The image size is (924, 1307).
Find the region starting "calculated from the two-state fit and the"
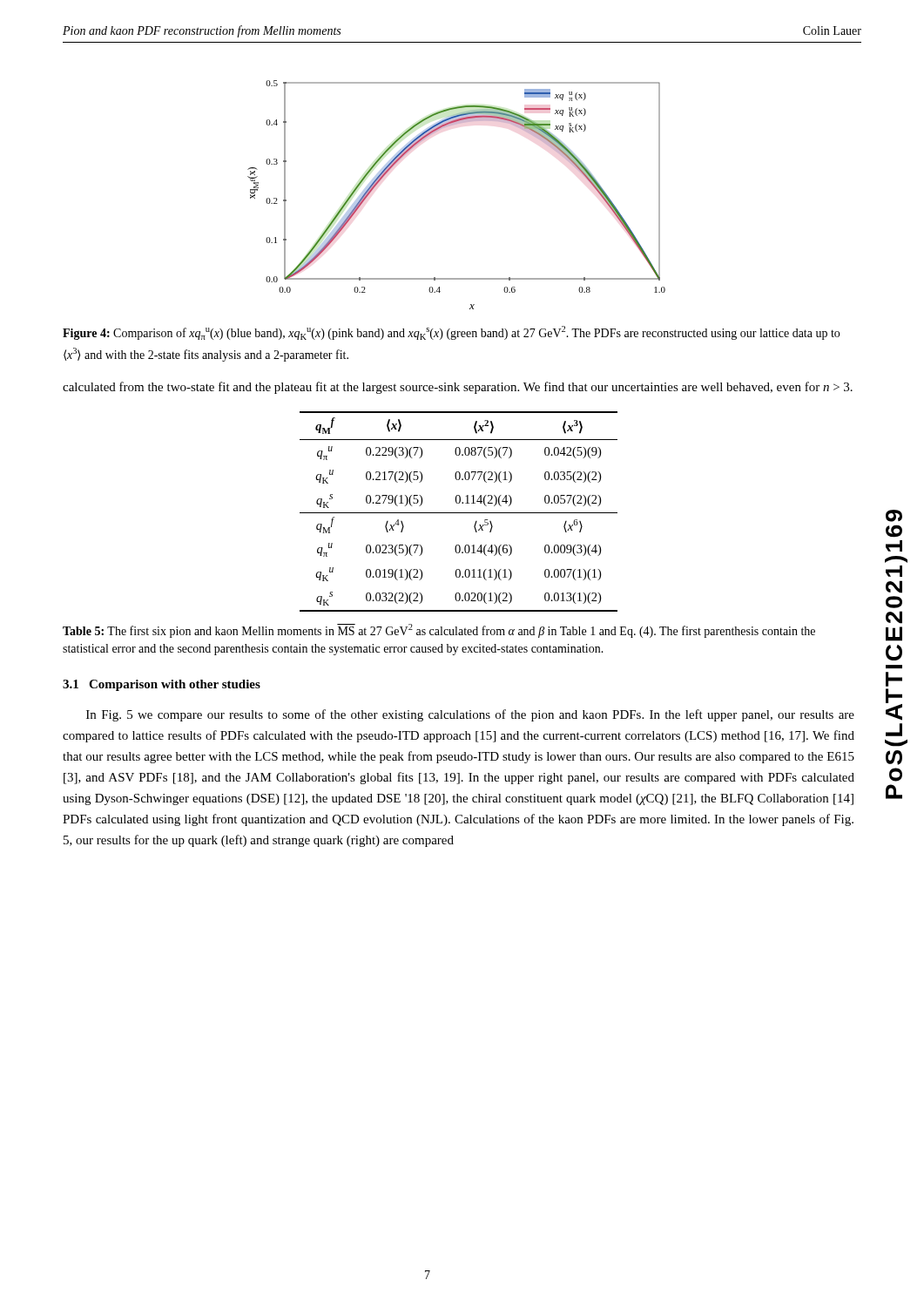(458, 387)
